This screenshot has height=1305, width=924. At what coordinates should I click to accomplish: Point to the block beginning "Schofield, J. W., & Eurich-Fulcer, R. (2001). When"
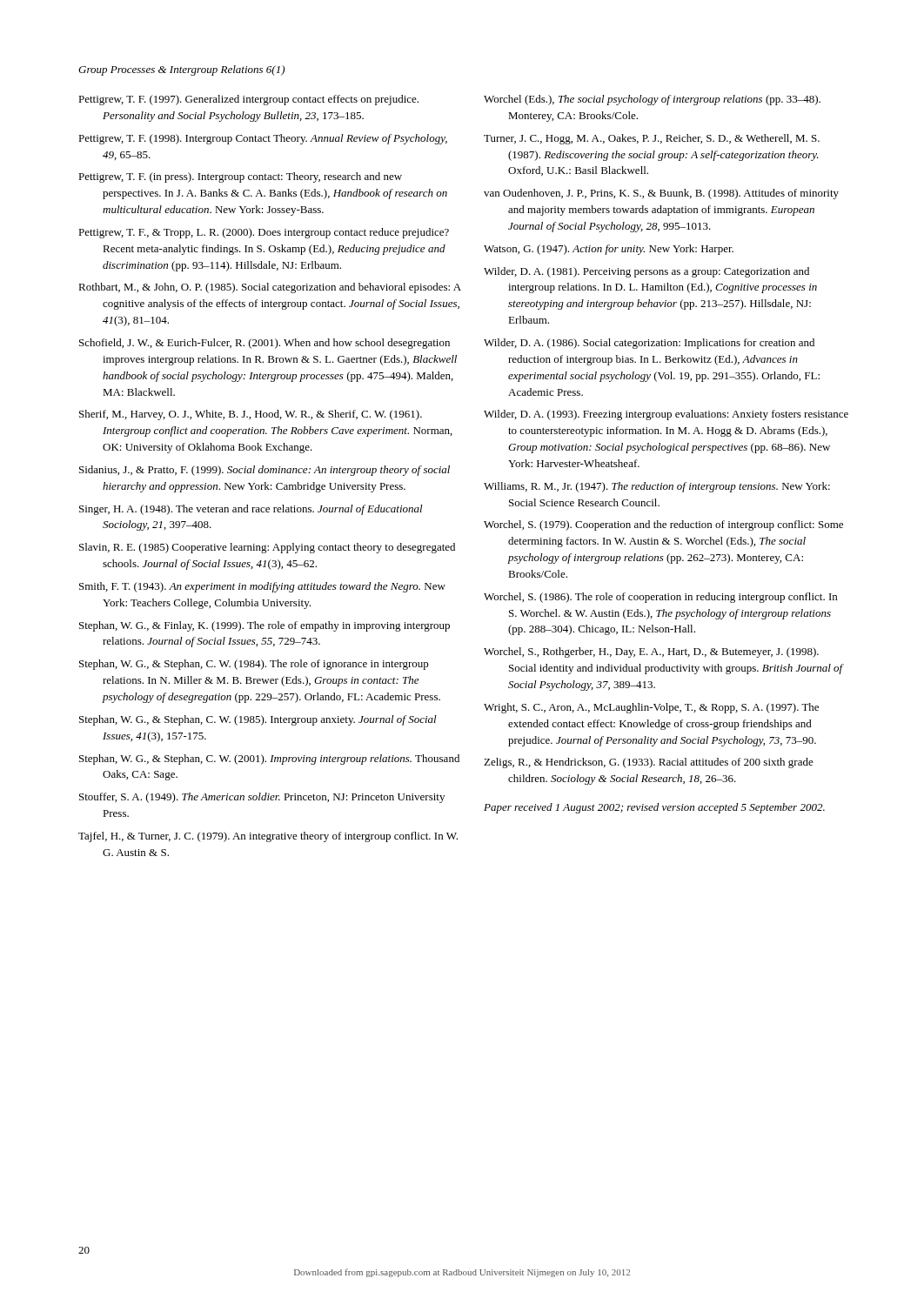pos(268,367)
